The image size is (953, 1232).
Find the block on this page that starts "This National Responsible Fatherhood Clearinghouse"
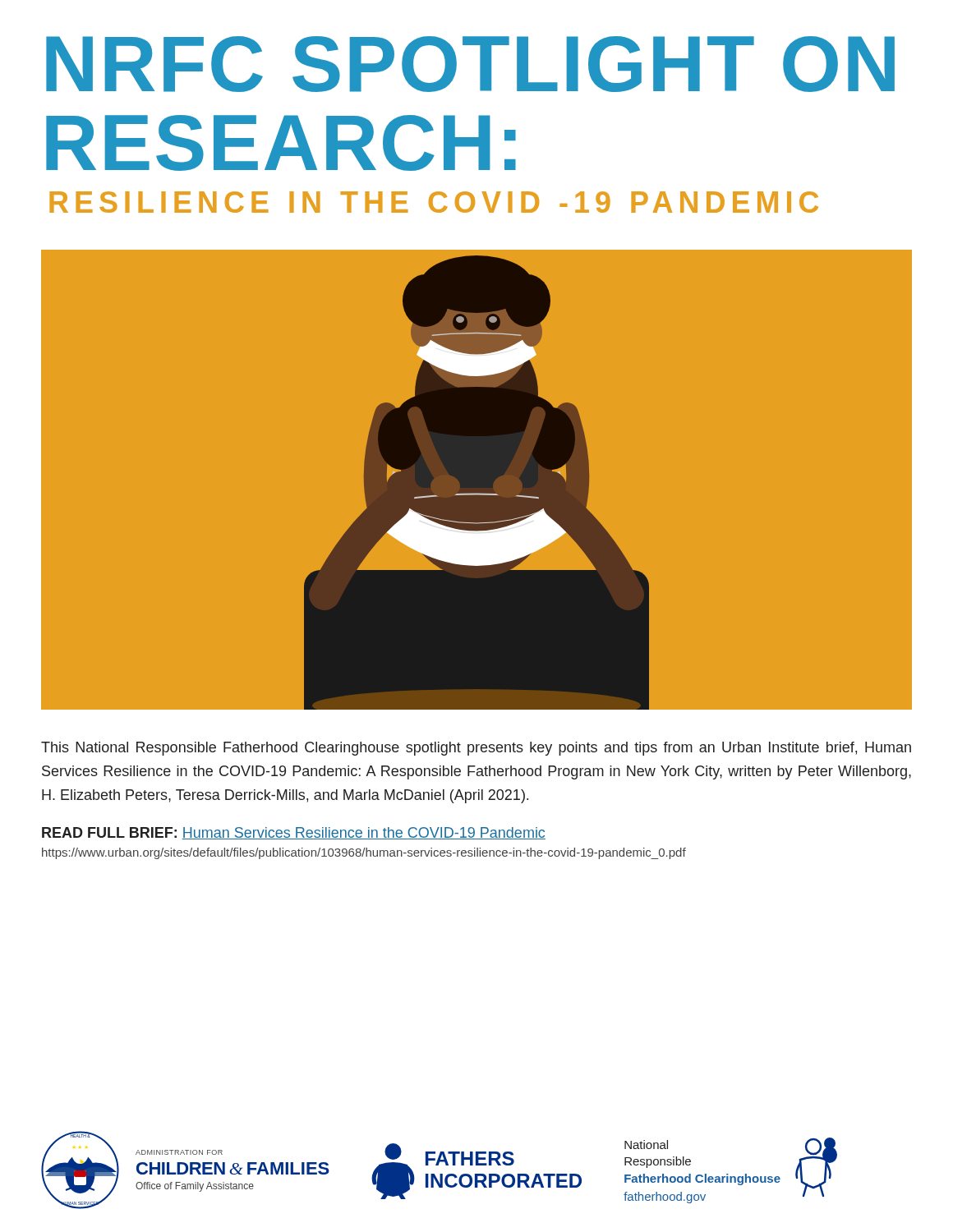pyautogui.click(x=476, y=771)
